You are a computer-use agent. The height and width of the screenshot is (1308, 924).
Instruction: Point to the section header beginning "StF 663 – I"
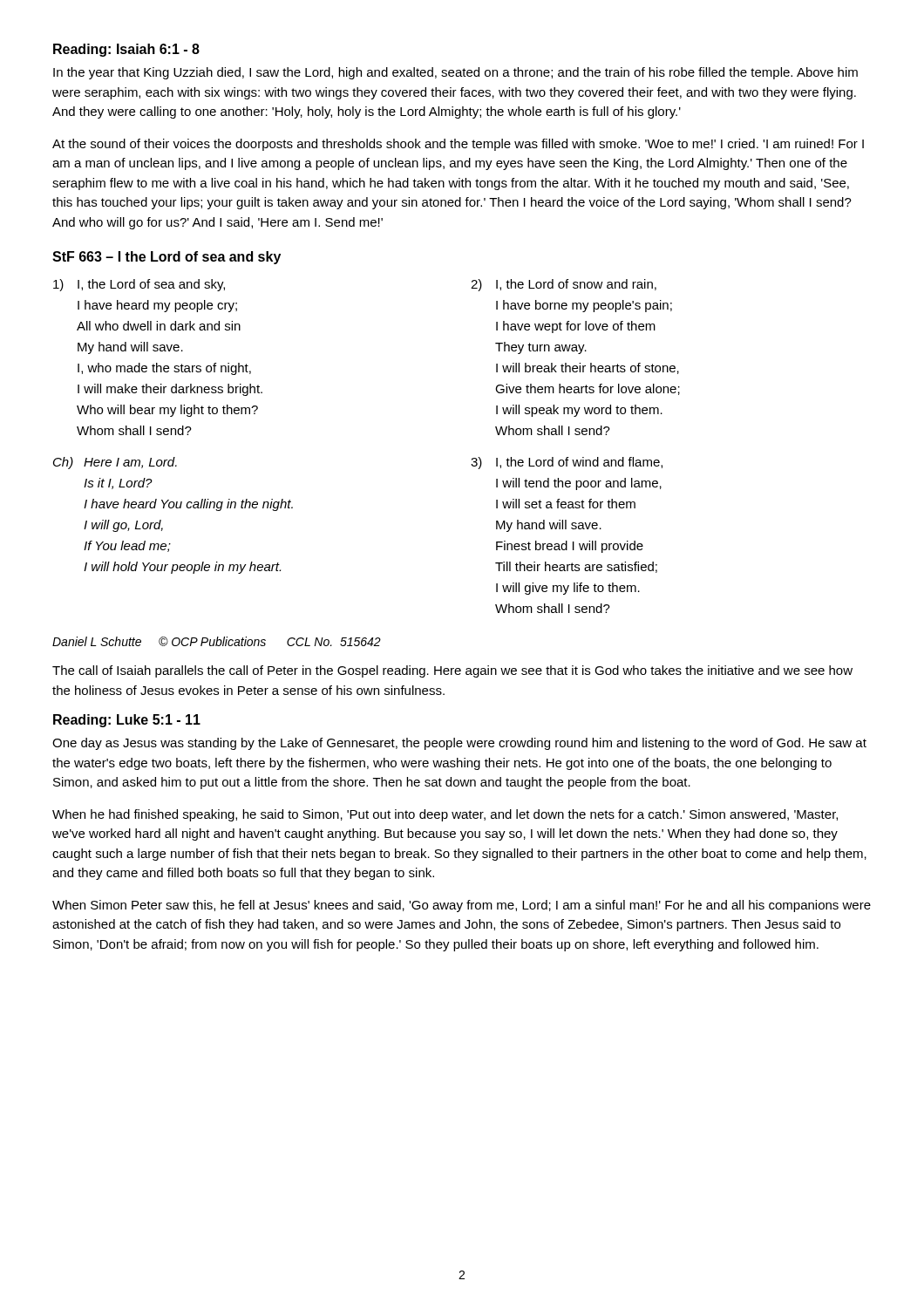(x=167, y=257)
